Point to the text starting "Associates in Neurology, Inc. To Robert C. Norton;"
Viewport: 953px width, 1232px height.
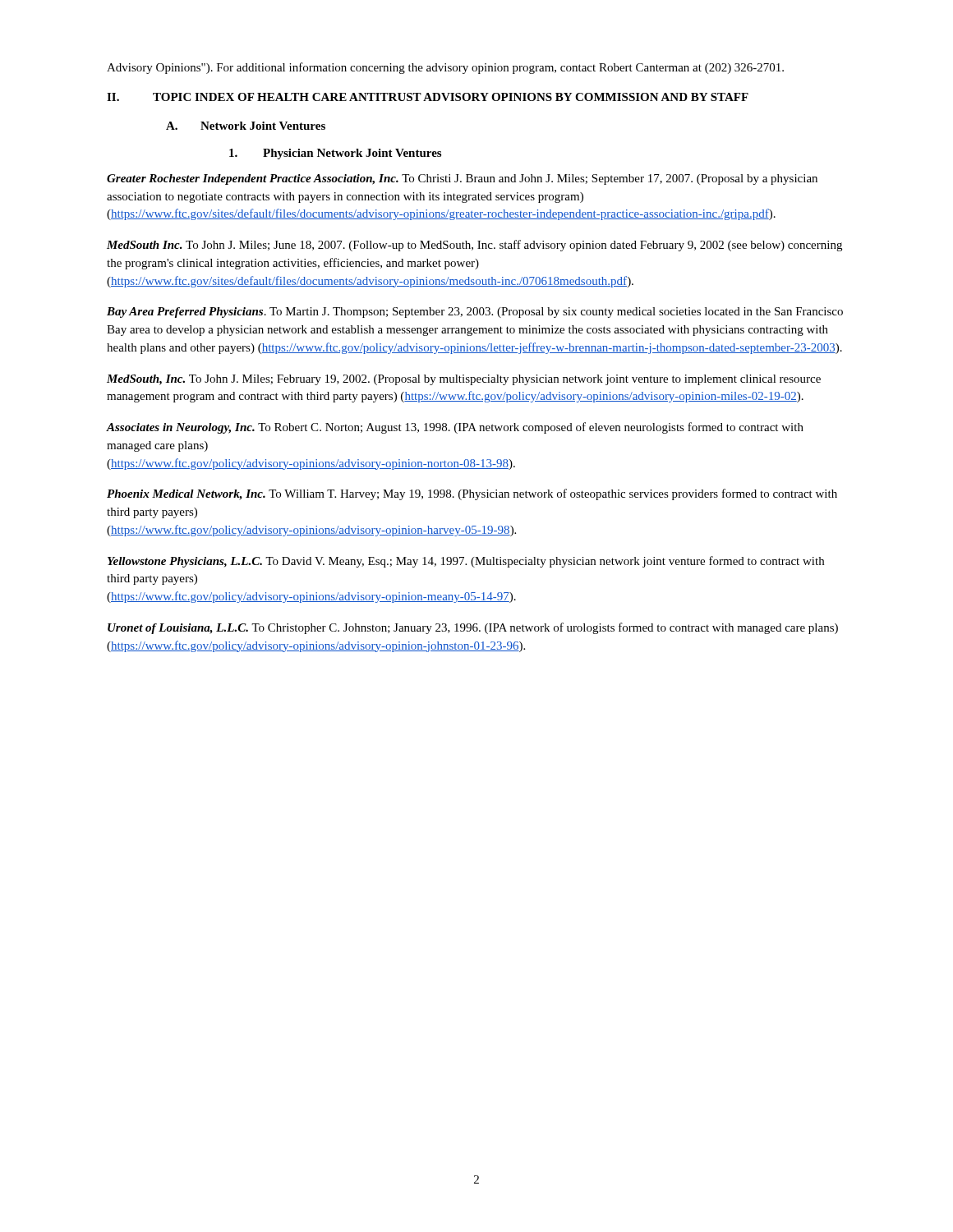click(x=455, y=428)
